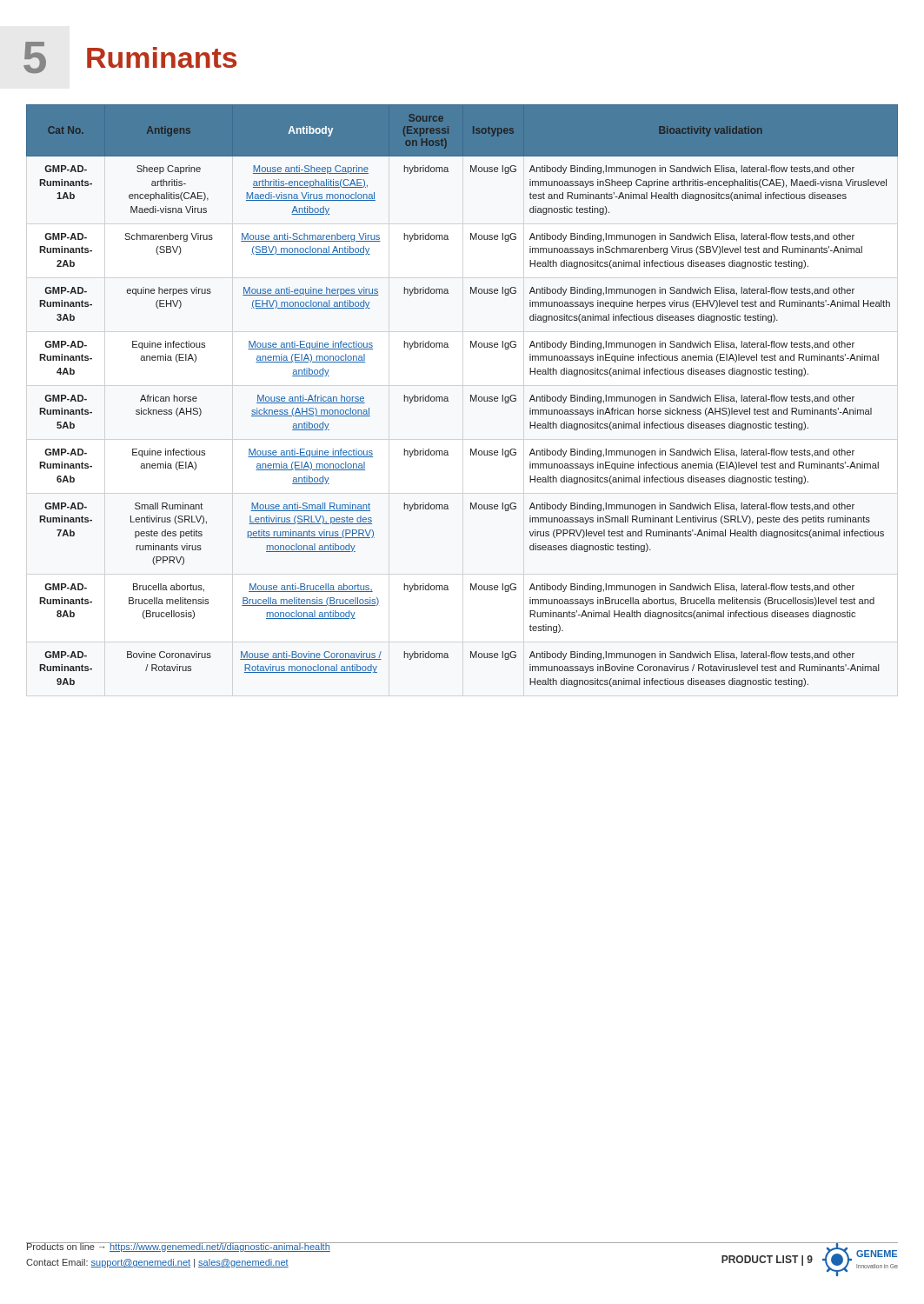Find the title that reads "5 Ruminants"
The height and width of the screenshot is (1304, 924).
[119, 57]
